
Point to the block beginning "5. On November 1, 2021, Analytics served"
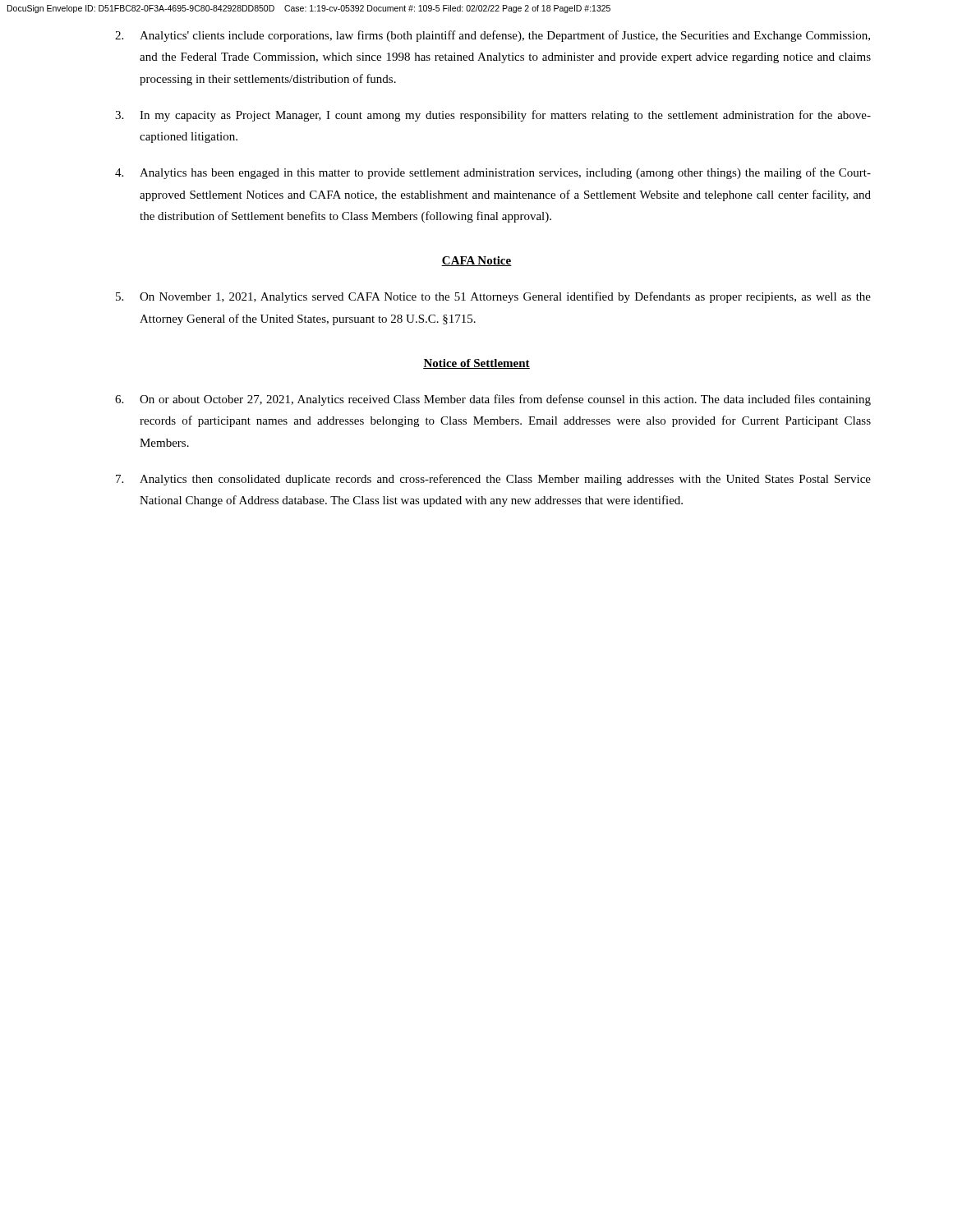(476, 308)
